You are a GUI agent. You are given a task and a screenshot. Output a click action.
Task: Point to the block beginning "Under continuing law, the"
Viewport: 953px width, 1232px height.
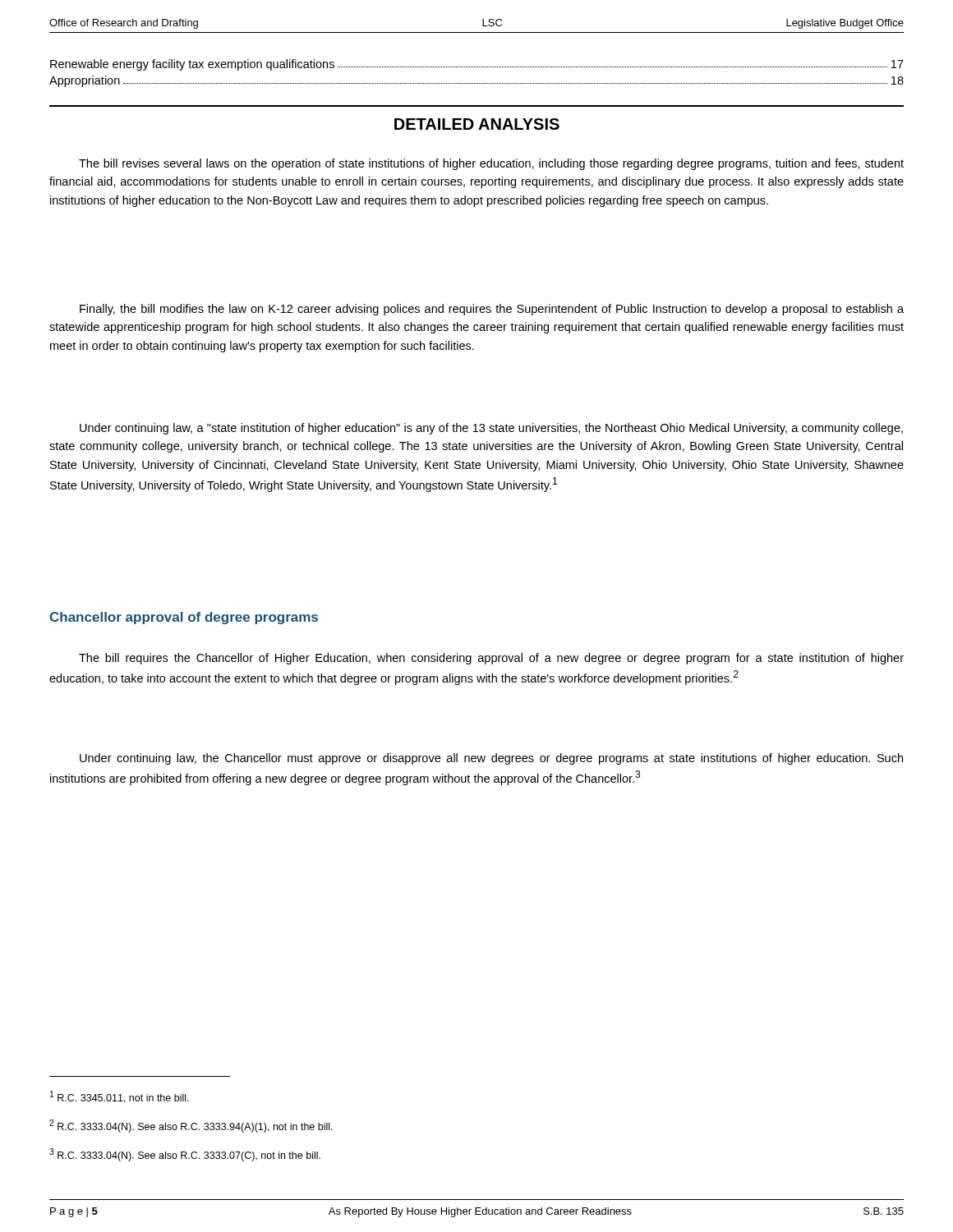tap(476, 768)
